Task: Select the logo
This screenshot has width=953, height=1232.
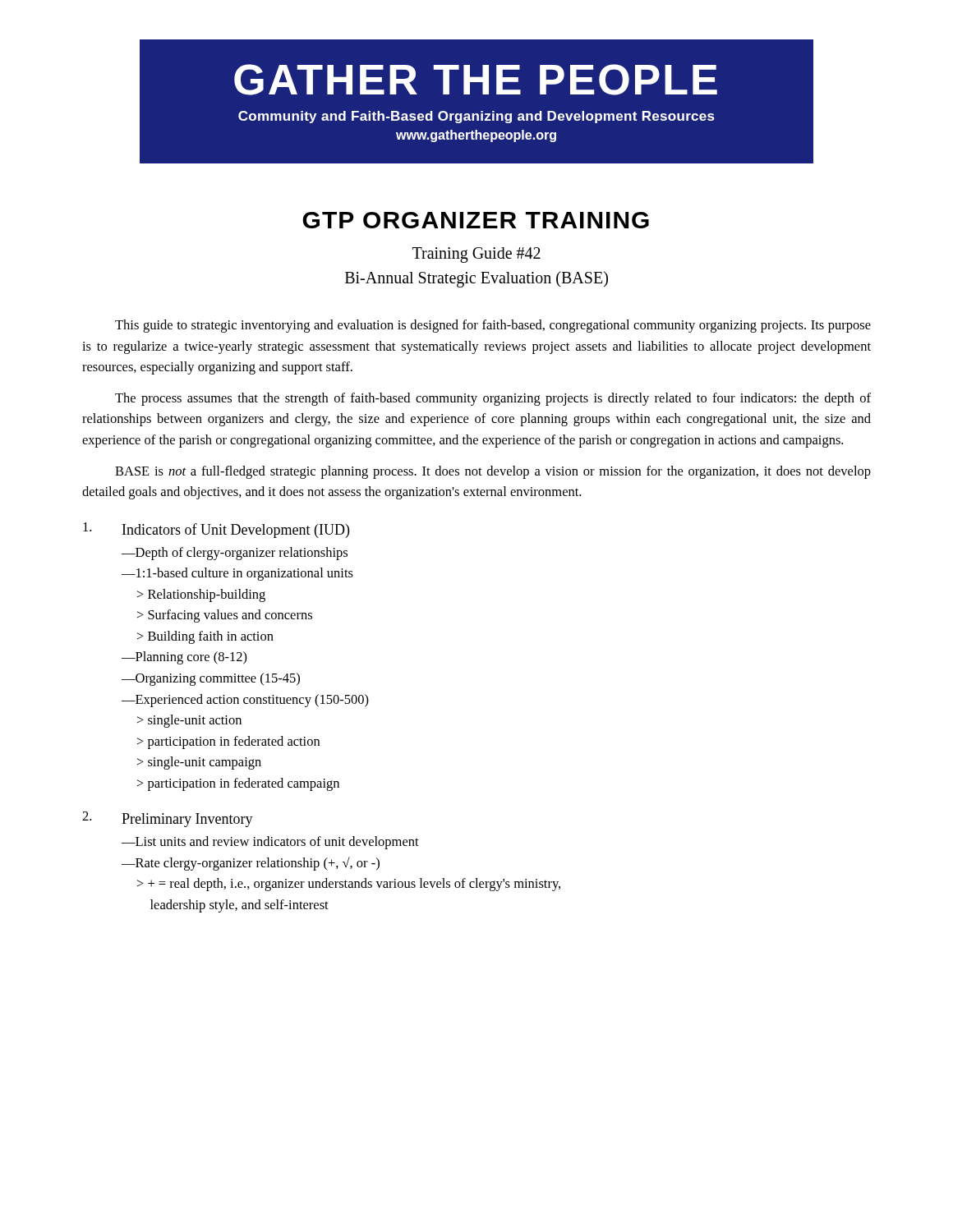Action: (x=476, y=102)
